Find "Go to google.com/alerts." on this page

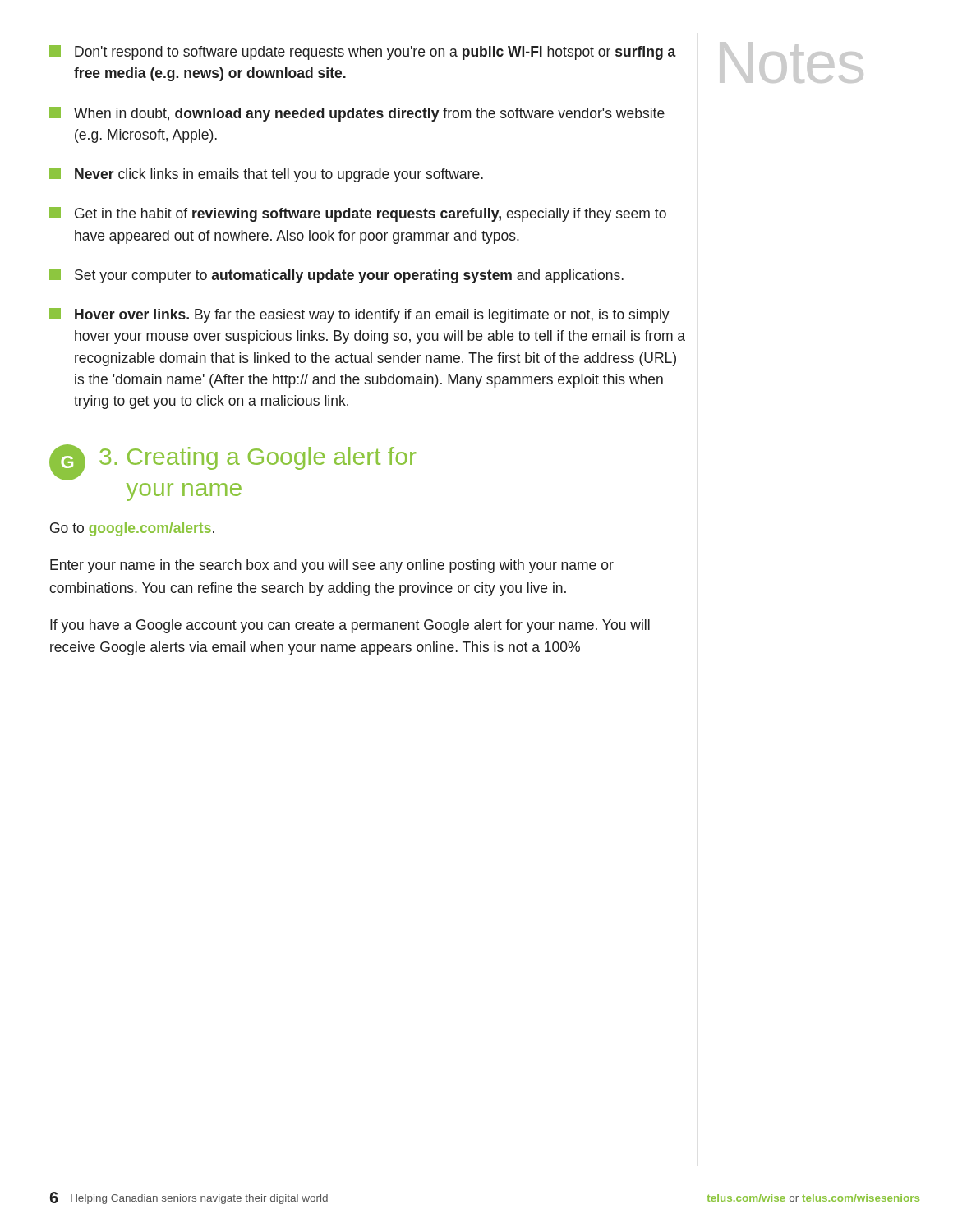[132, 528]
